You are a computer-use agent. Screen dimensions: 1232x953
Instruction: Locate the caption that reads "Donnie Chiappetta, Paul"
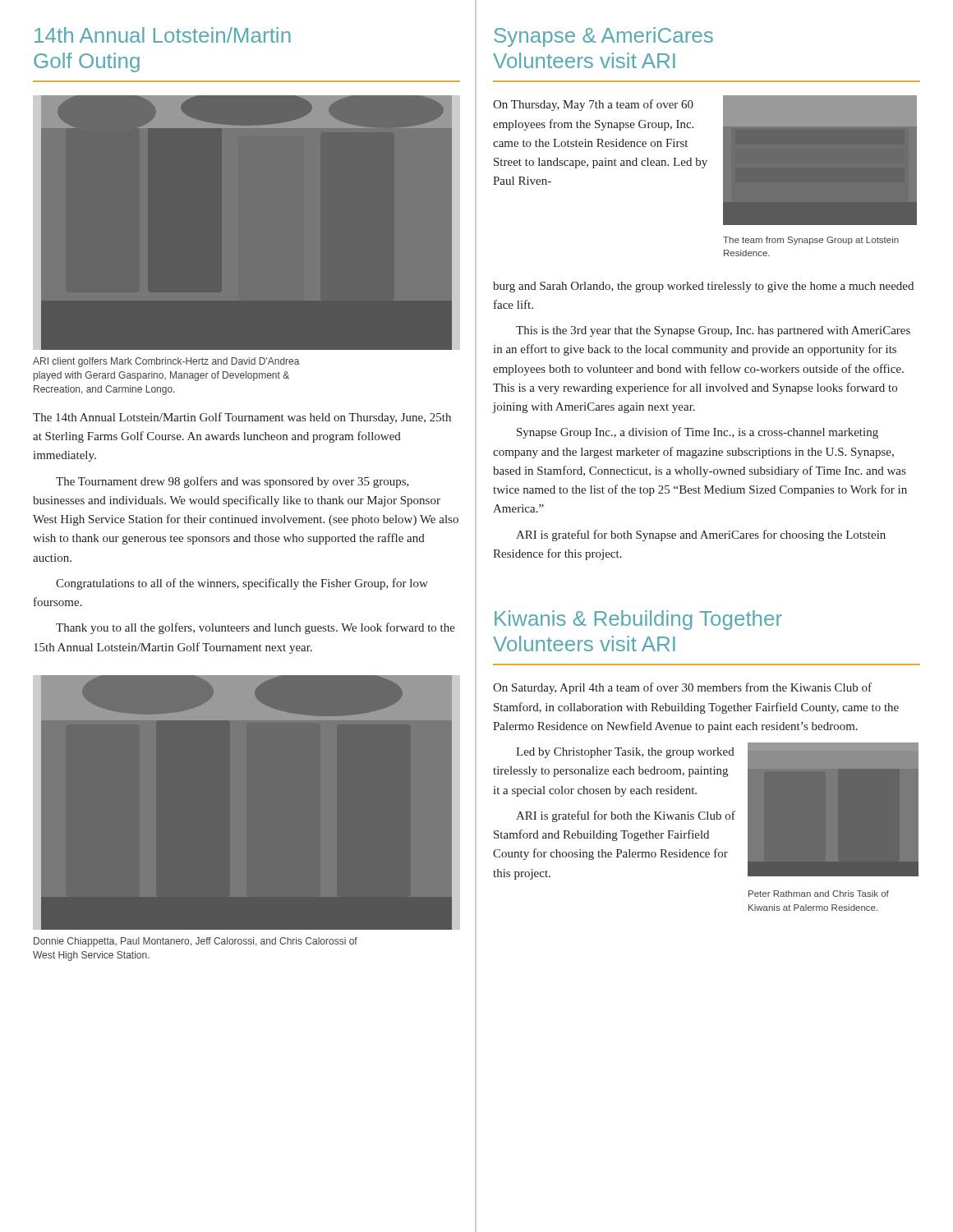pos(246,948)
